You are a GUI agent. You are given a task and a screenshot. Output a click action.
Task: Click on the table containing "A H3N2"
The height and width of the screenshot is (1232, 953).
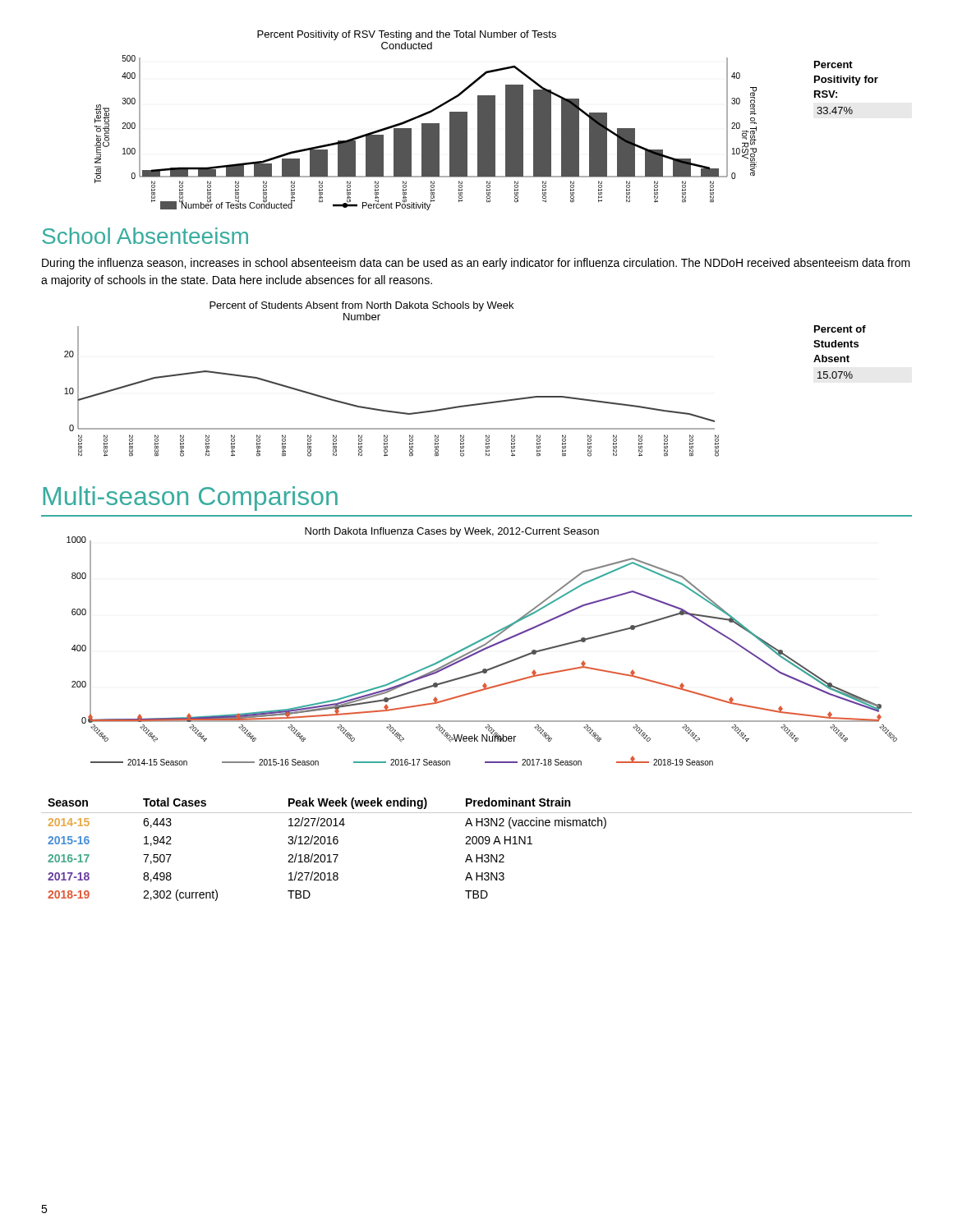(x=476, y=848)
